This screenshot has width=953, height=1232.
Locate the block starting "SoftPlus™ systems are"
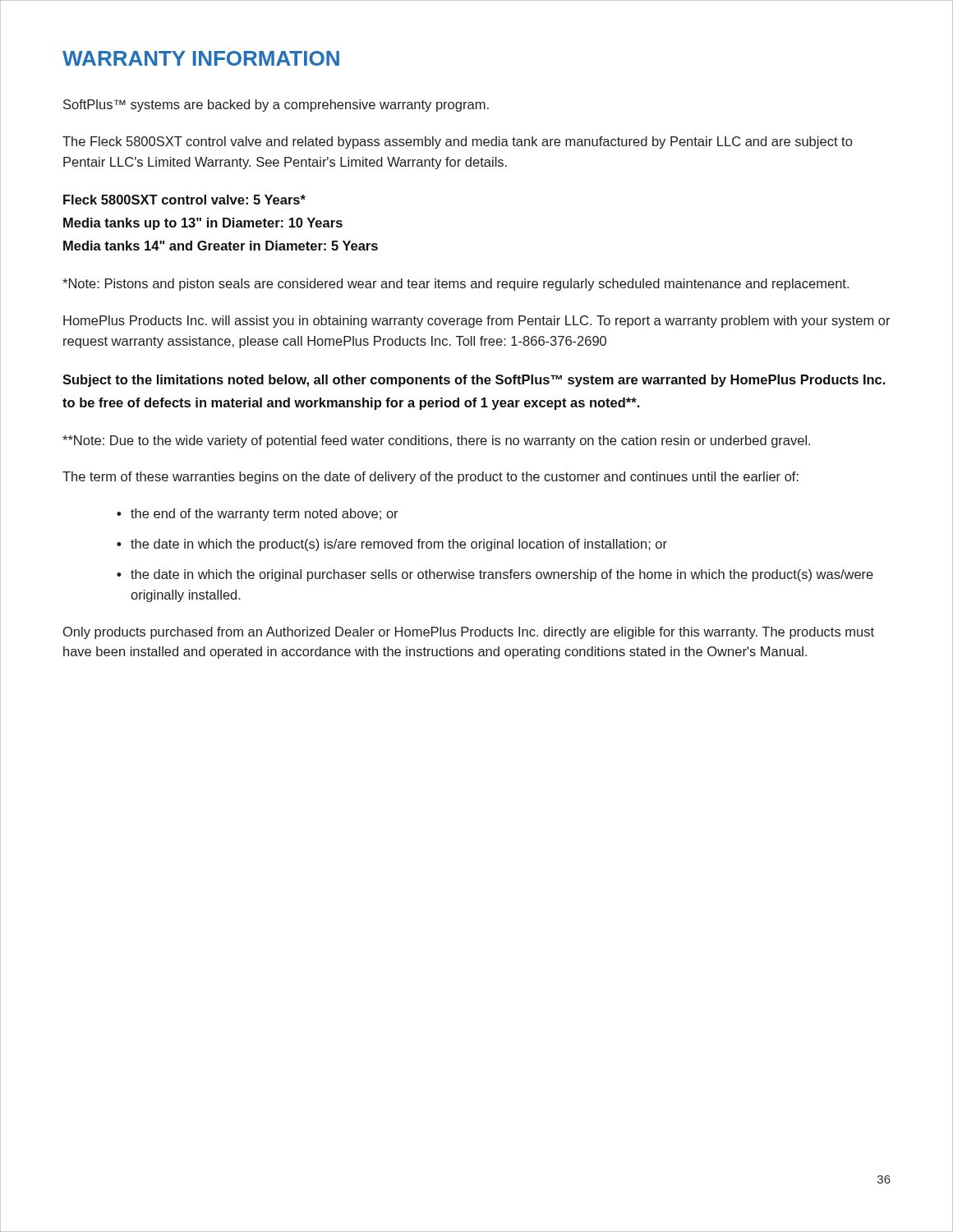(276, 104)
